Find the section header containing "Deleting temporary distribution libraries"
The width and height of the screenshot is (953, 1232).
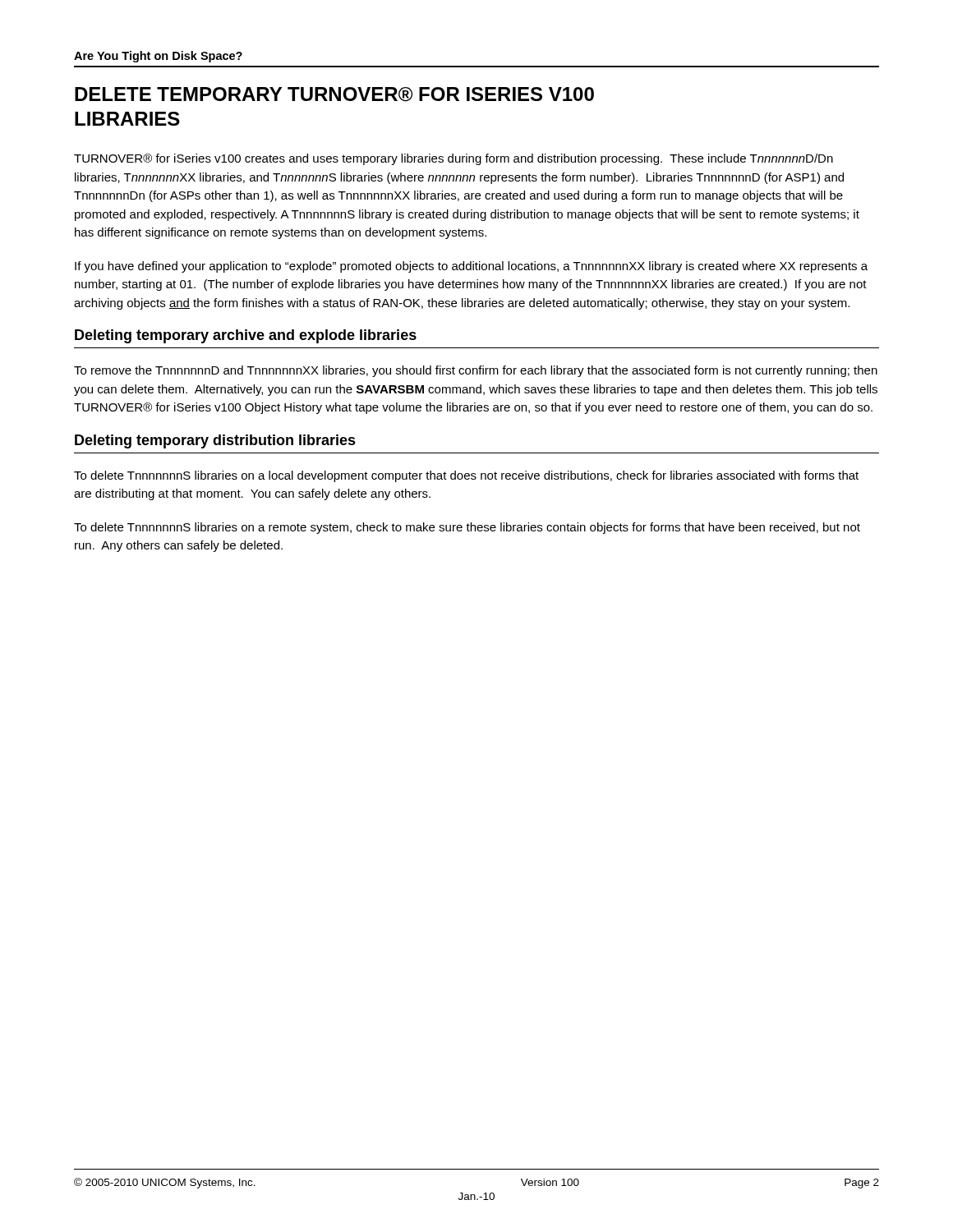point(215,440)
